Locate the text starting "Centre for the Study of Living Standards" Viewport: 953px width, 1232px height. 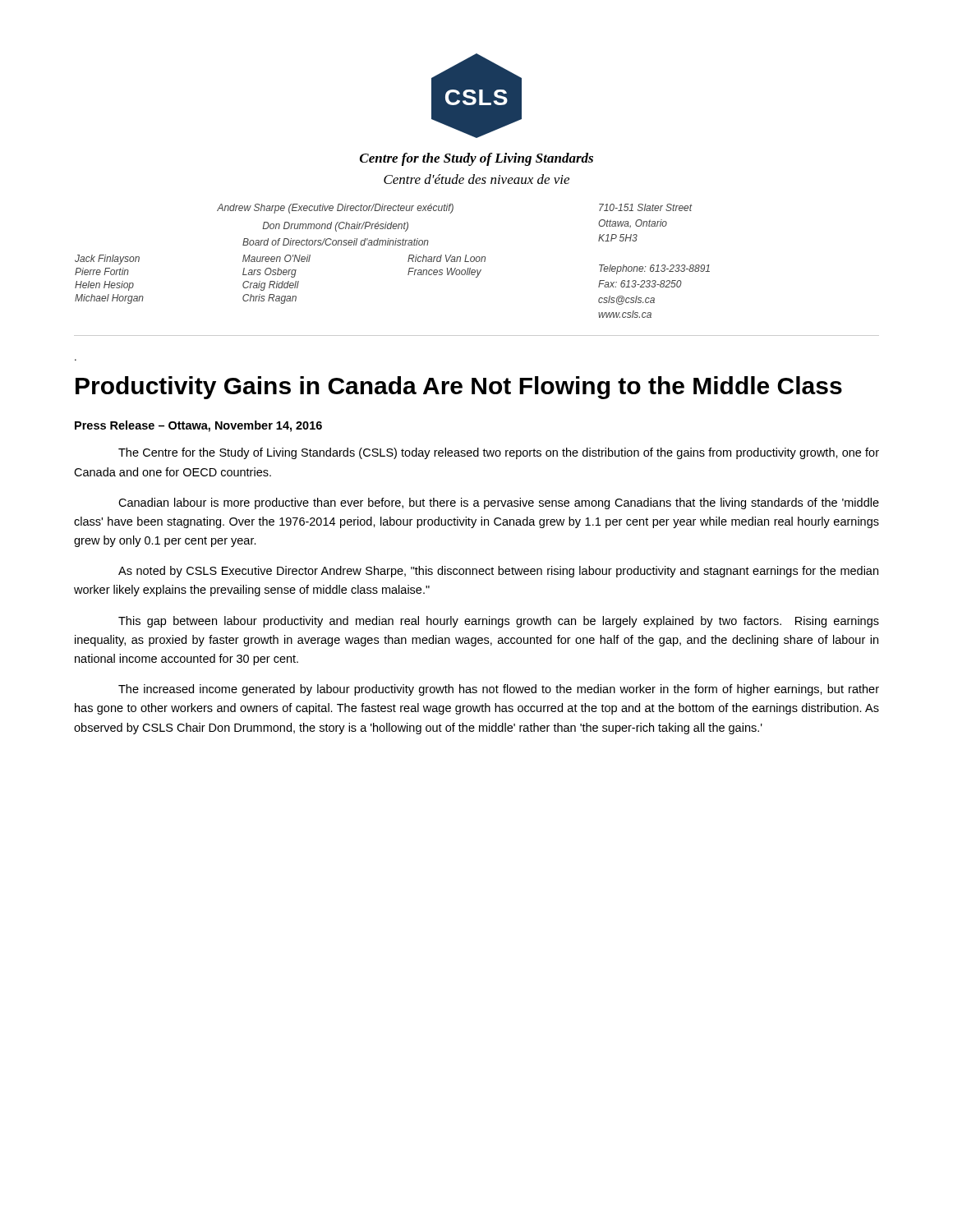pyautogui.click(x=476, y=169)
